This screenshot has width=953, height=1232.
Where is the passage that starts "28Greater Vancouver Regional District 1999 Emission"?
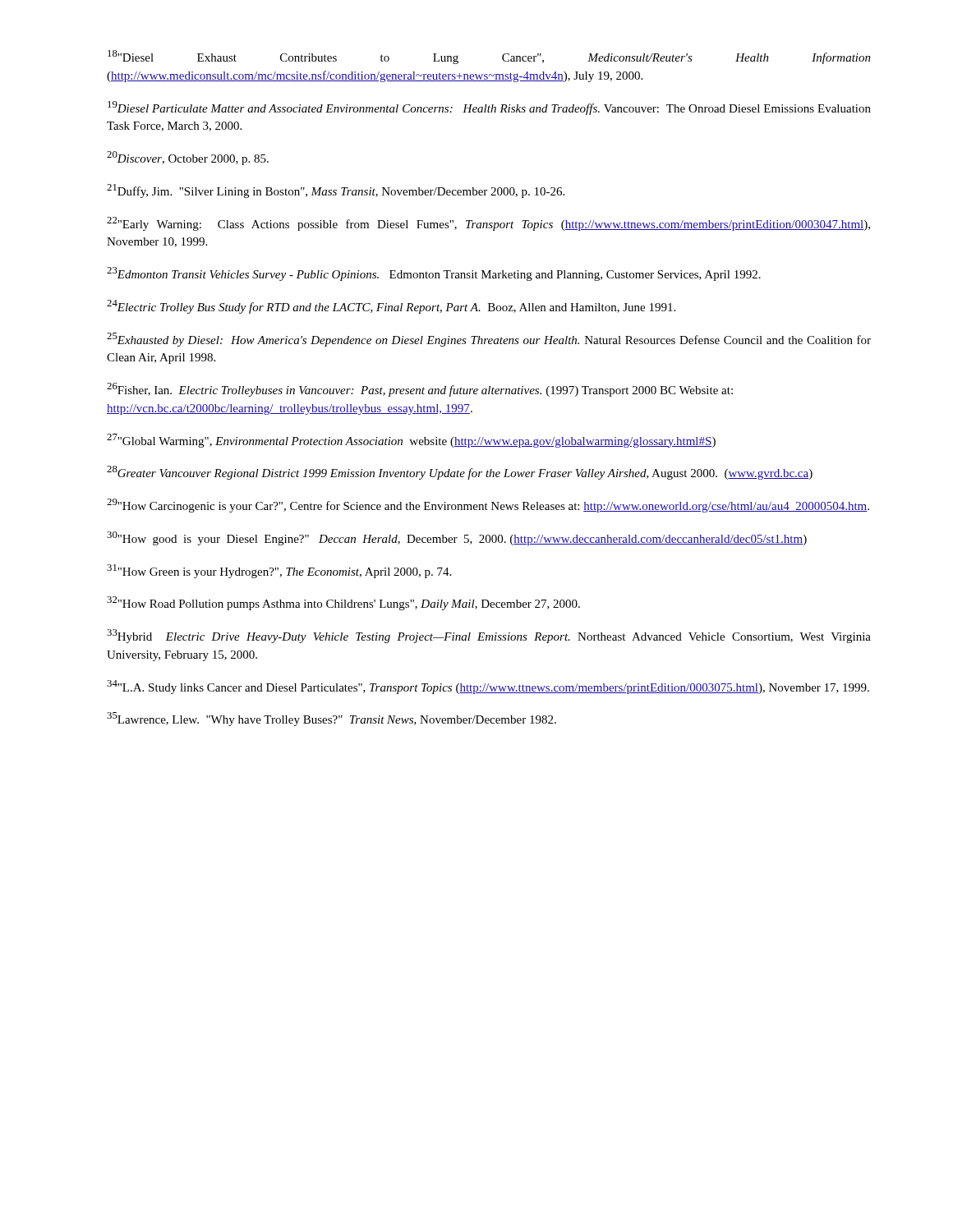point(460,472)
